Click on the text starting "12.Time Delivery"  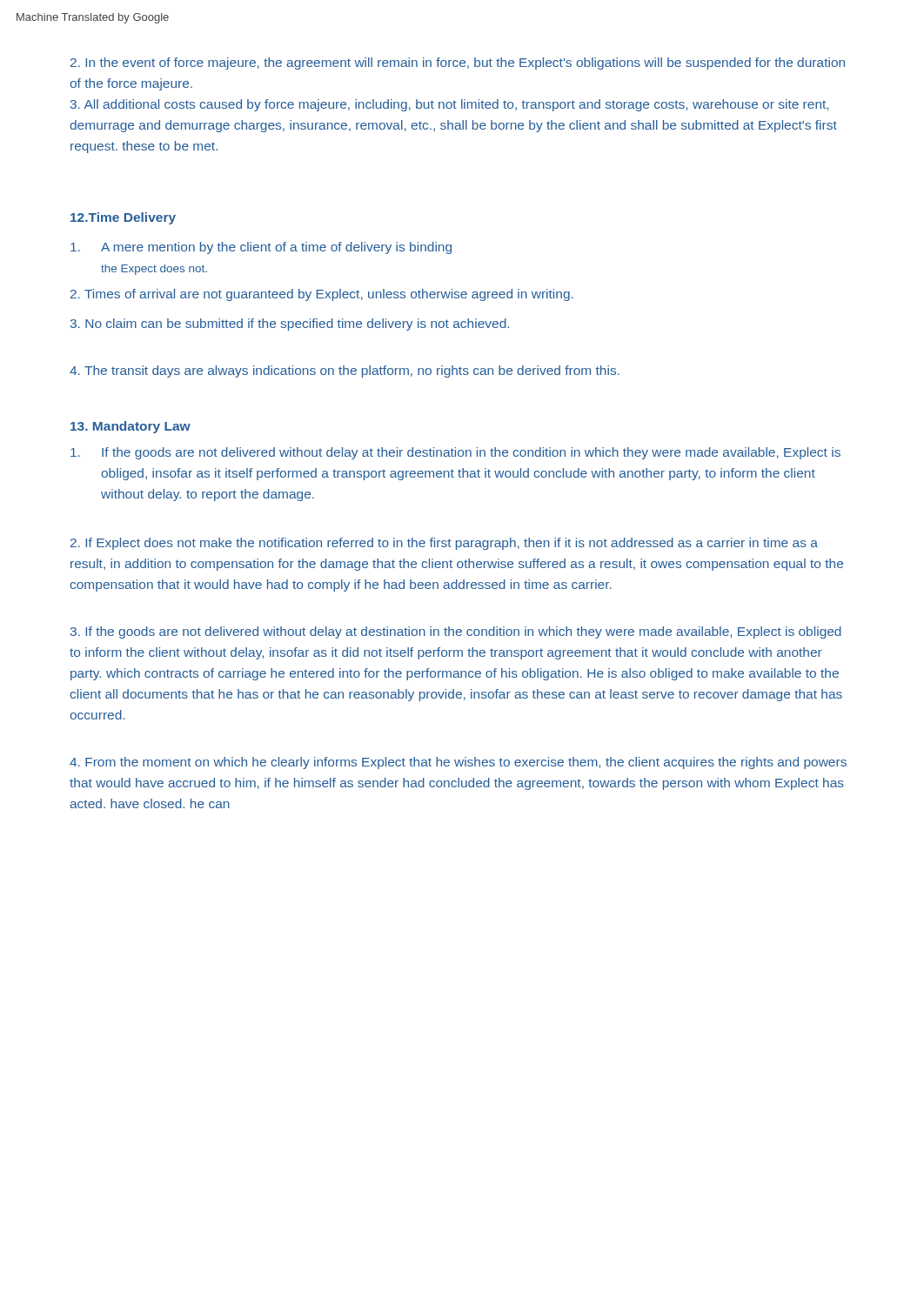(123, 217)
